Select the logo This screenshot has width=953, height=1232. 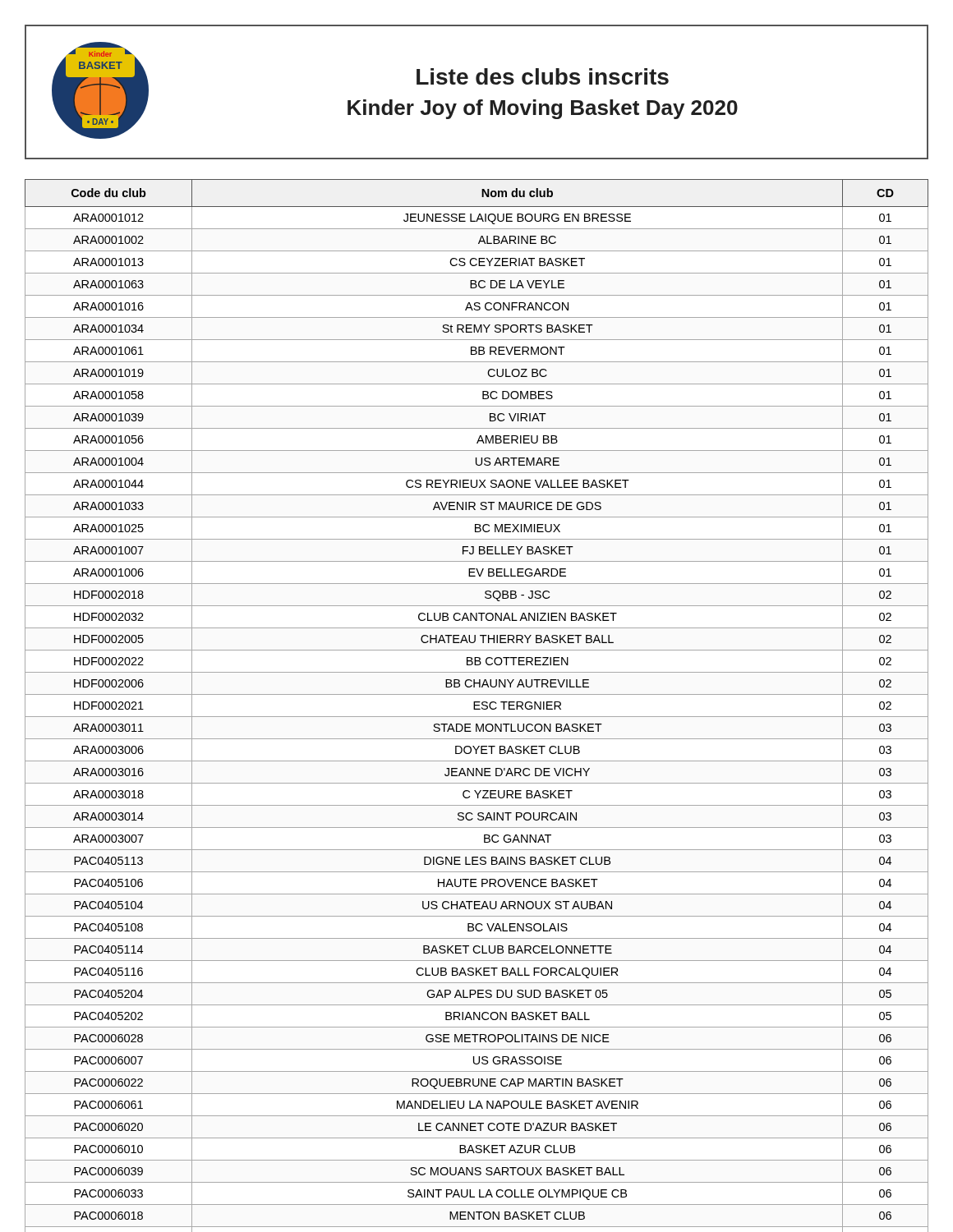click(x=104, y=92)
